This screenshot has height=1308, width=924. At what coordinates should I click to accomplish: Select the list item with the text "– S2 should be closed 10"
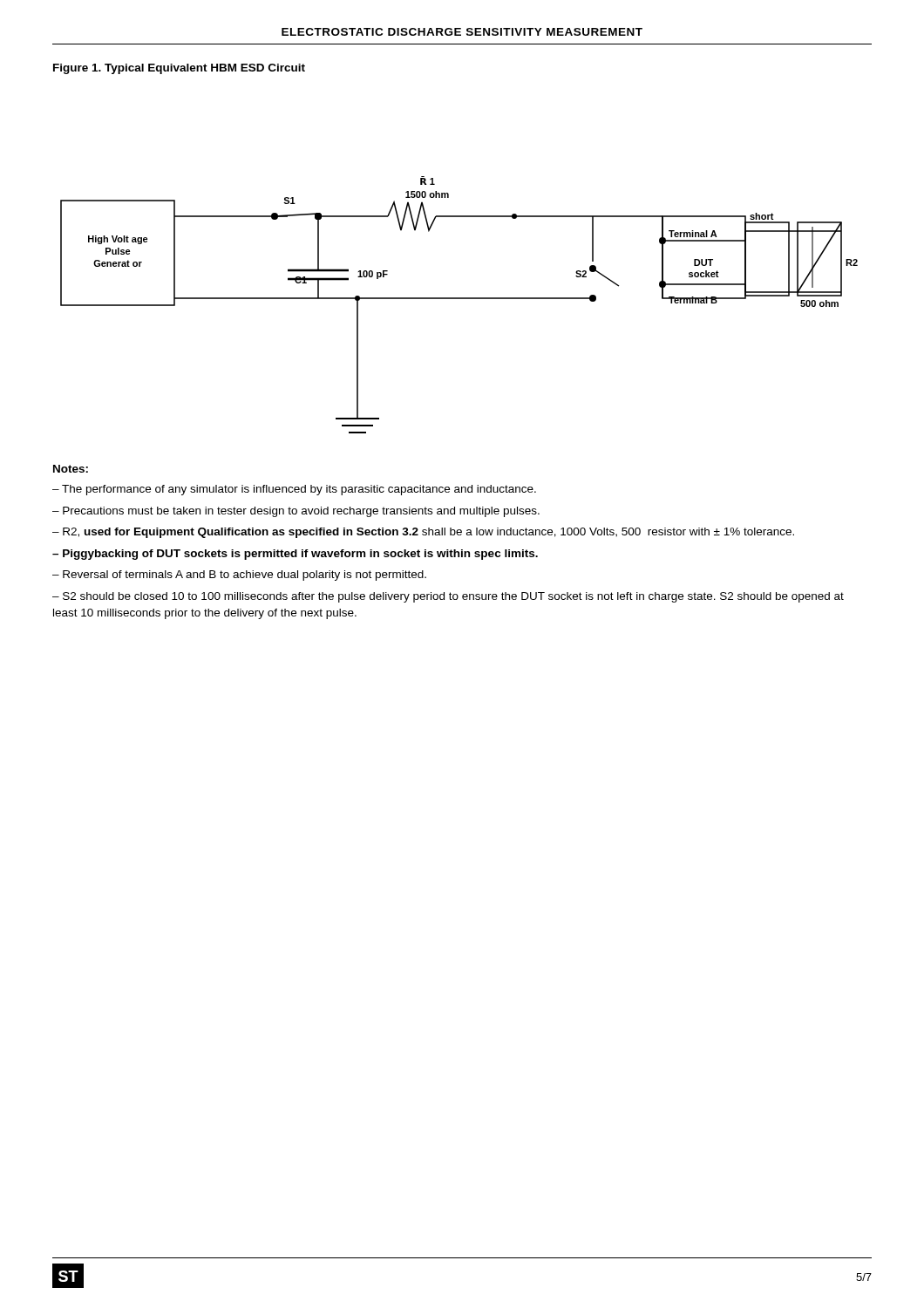pyautogui.click(x=448, y=604)
